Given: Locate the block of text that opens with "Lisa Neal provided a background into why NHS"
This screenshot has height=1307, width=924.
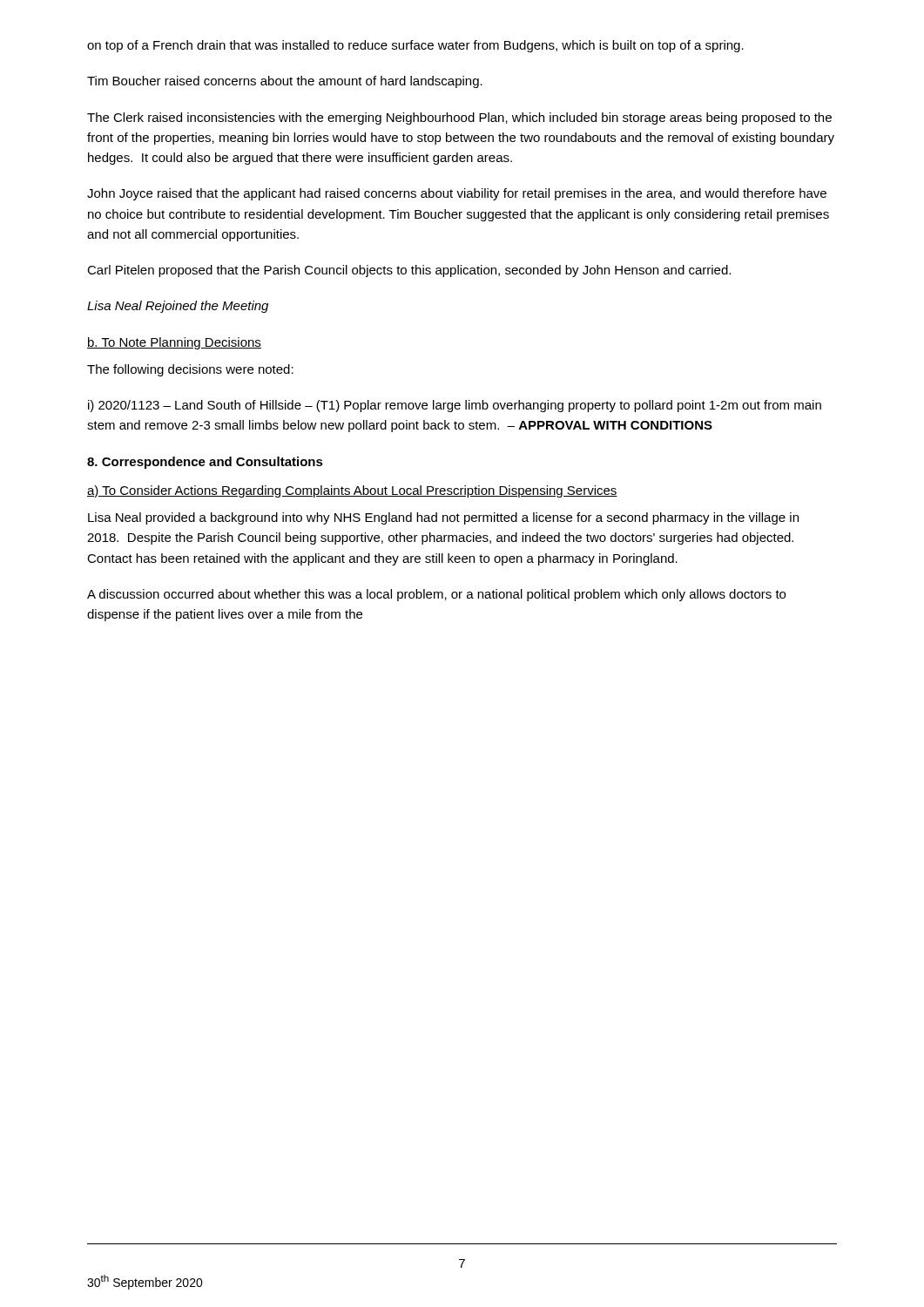Looking at the screenshot, I should coord(443,537).
